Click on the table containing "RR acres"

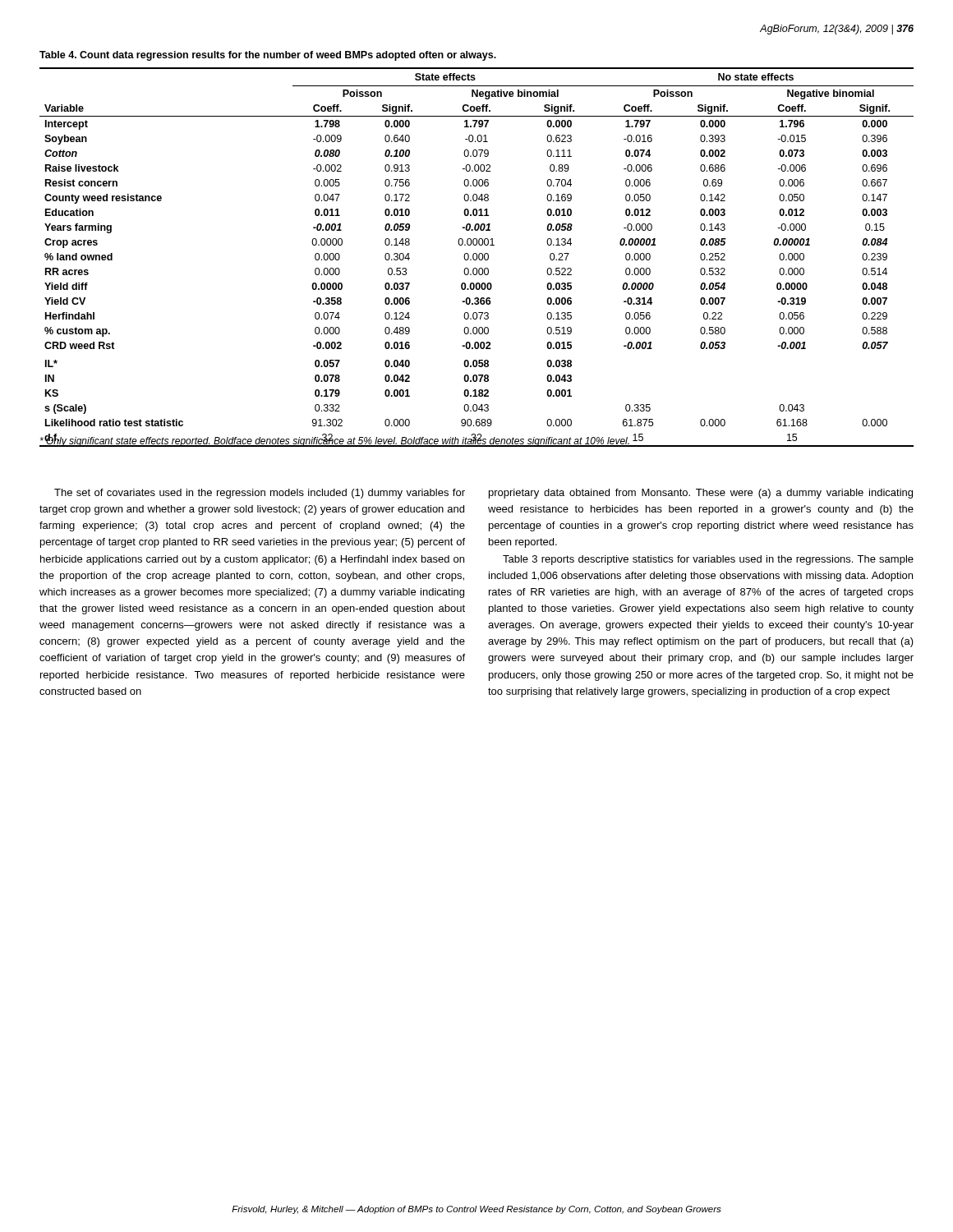click(476, 257)
